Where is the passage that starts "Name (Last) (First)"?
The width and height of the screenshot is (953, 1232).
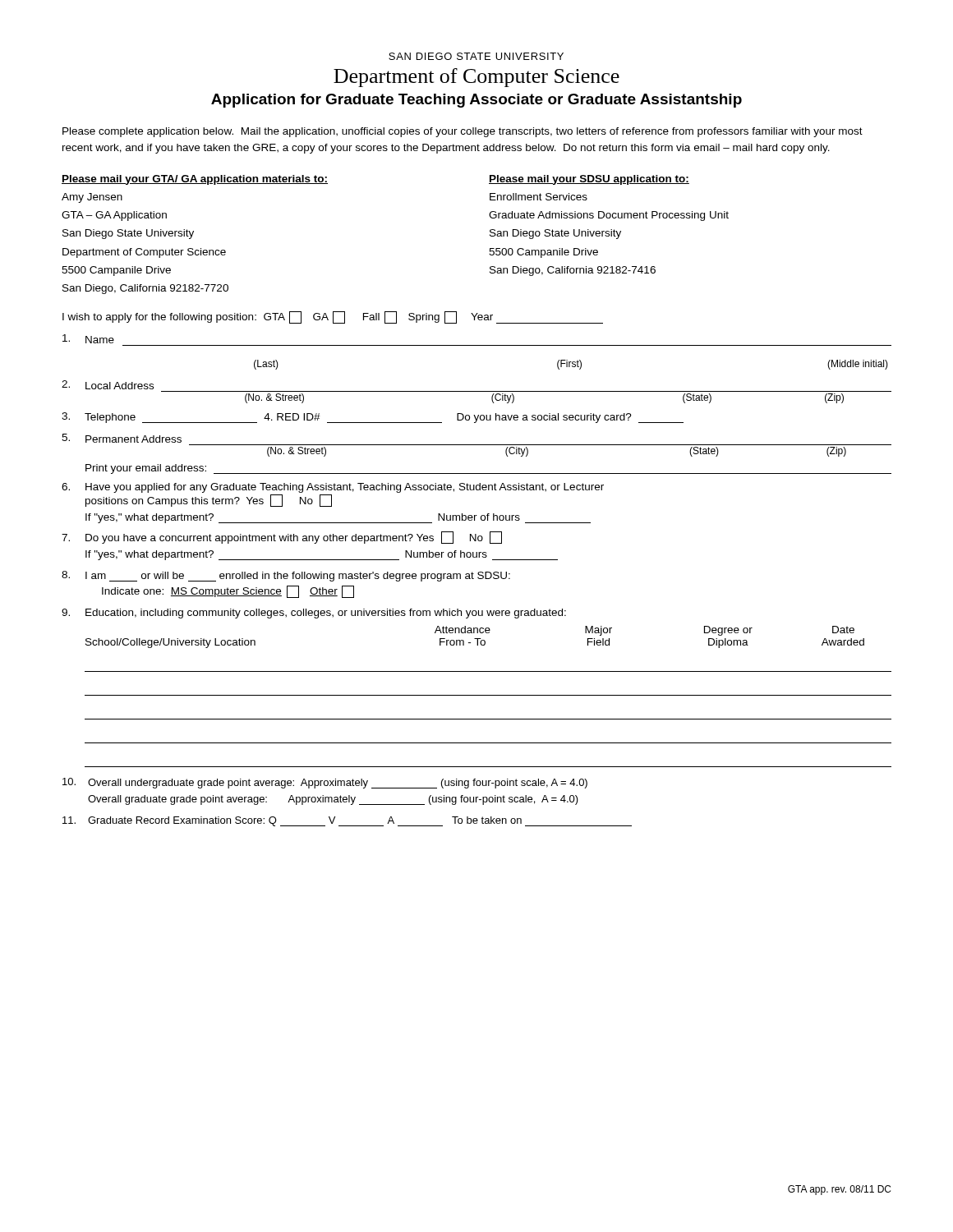476,351
